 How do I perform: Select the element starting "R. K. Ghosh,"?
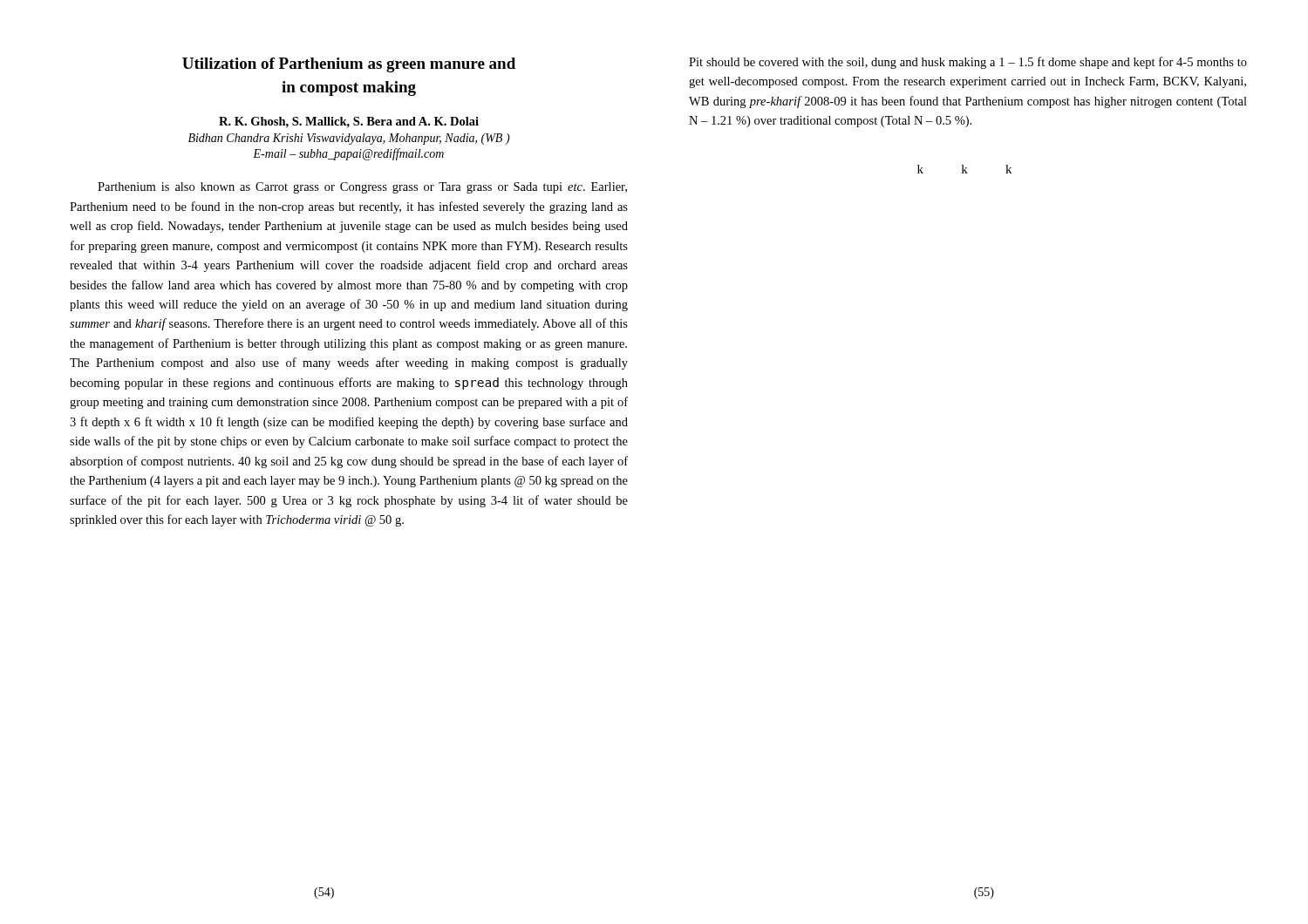click(x=349, y=138)
